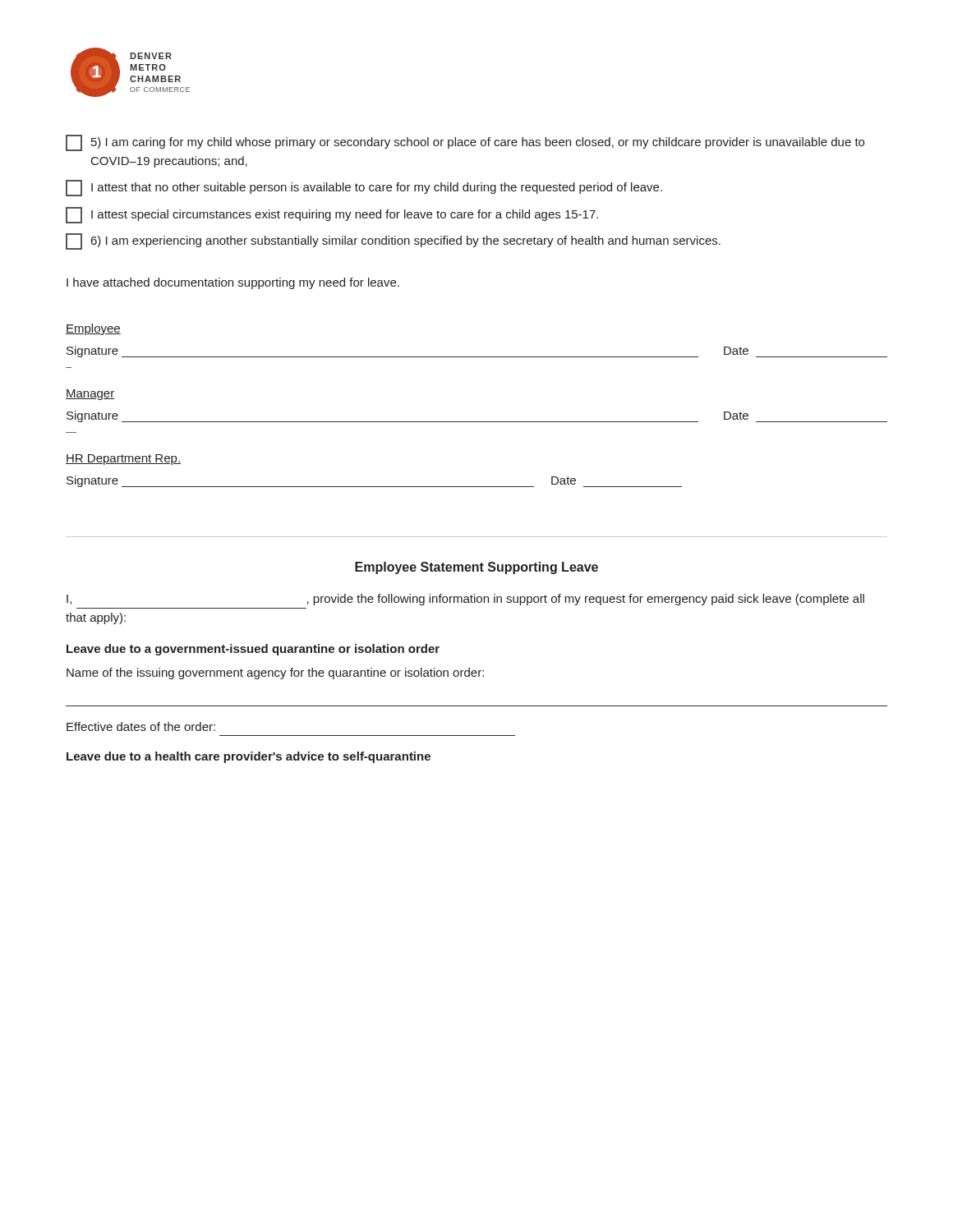Click the passage that begins "6) I am experiencing another substantially similar"
This screenshot has height=1232, width=953.
pyautogui.click(x=476, y=241)
